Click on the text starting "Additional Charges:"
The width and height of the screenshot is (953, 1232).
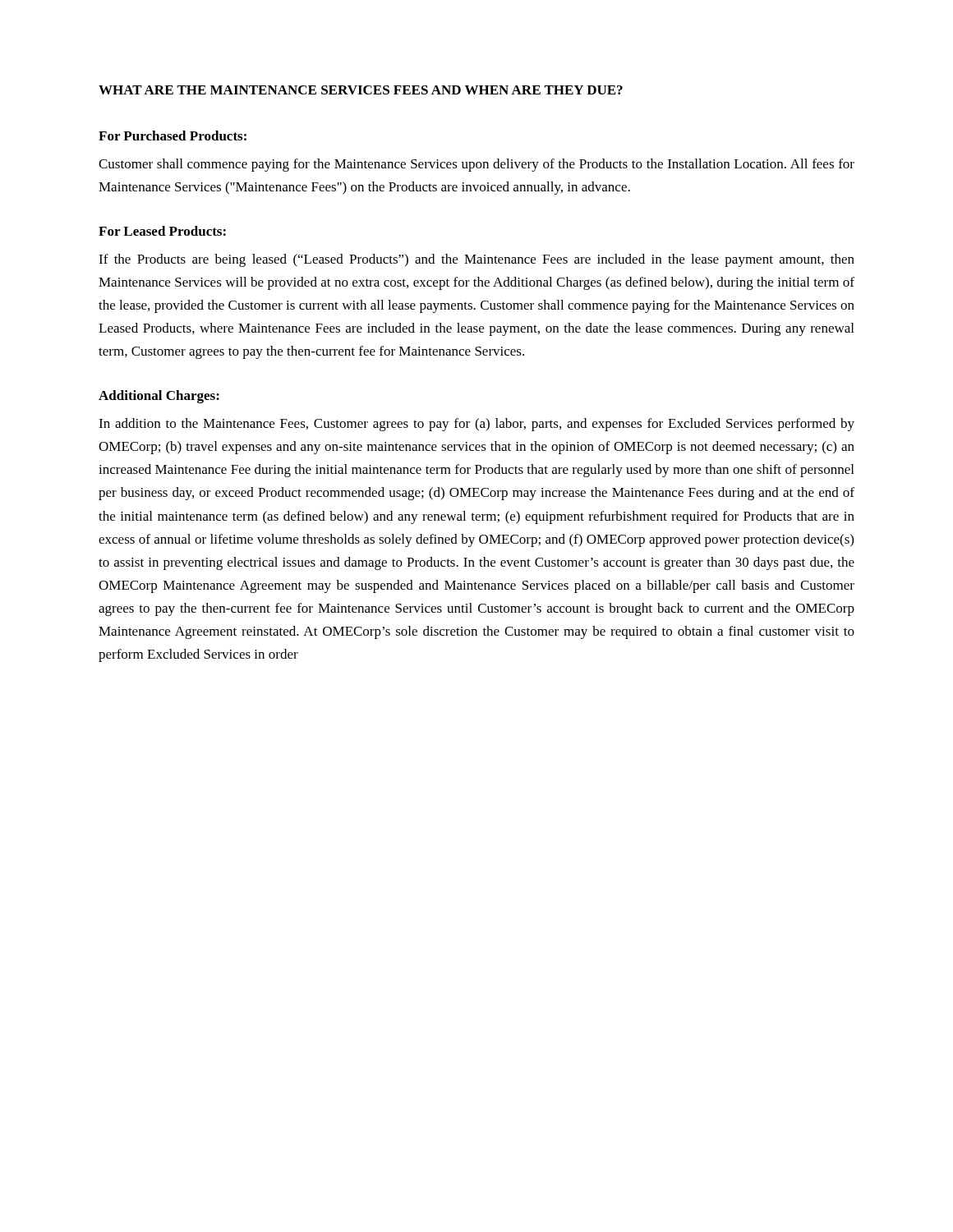click(159, 396)
